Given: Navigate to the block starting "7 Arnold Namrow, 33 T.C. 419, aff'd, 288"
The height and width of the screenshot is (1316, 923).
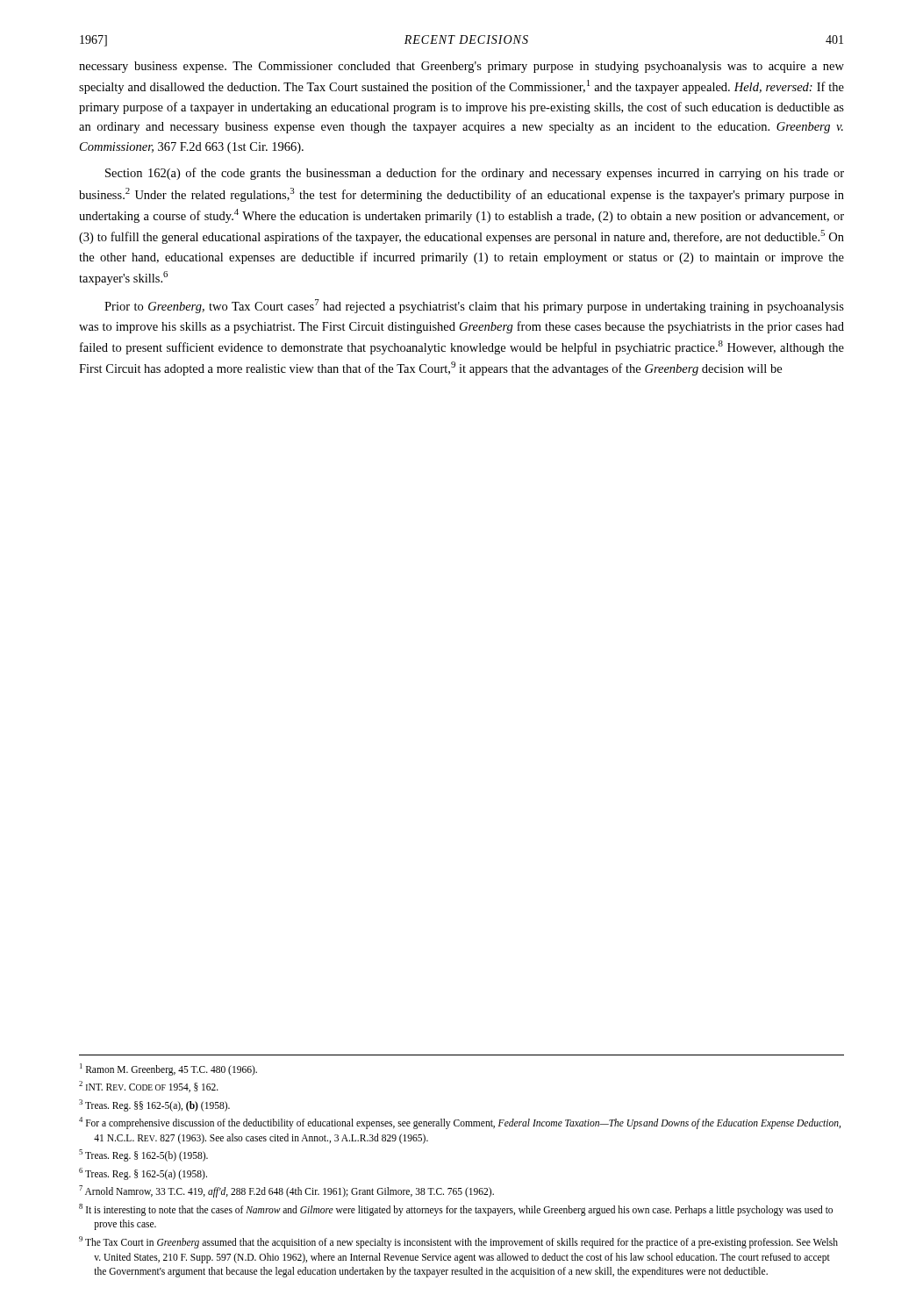Looking at the screenshot, I should coord(462,1191).
